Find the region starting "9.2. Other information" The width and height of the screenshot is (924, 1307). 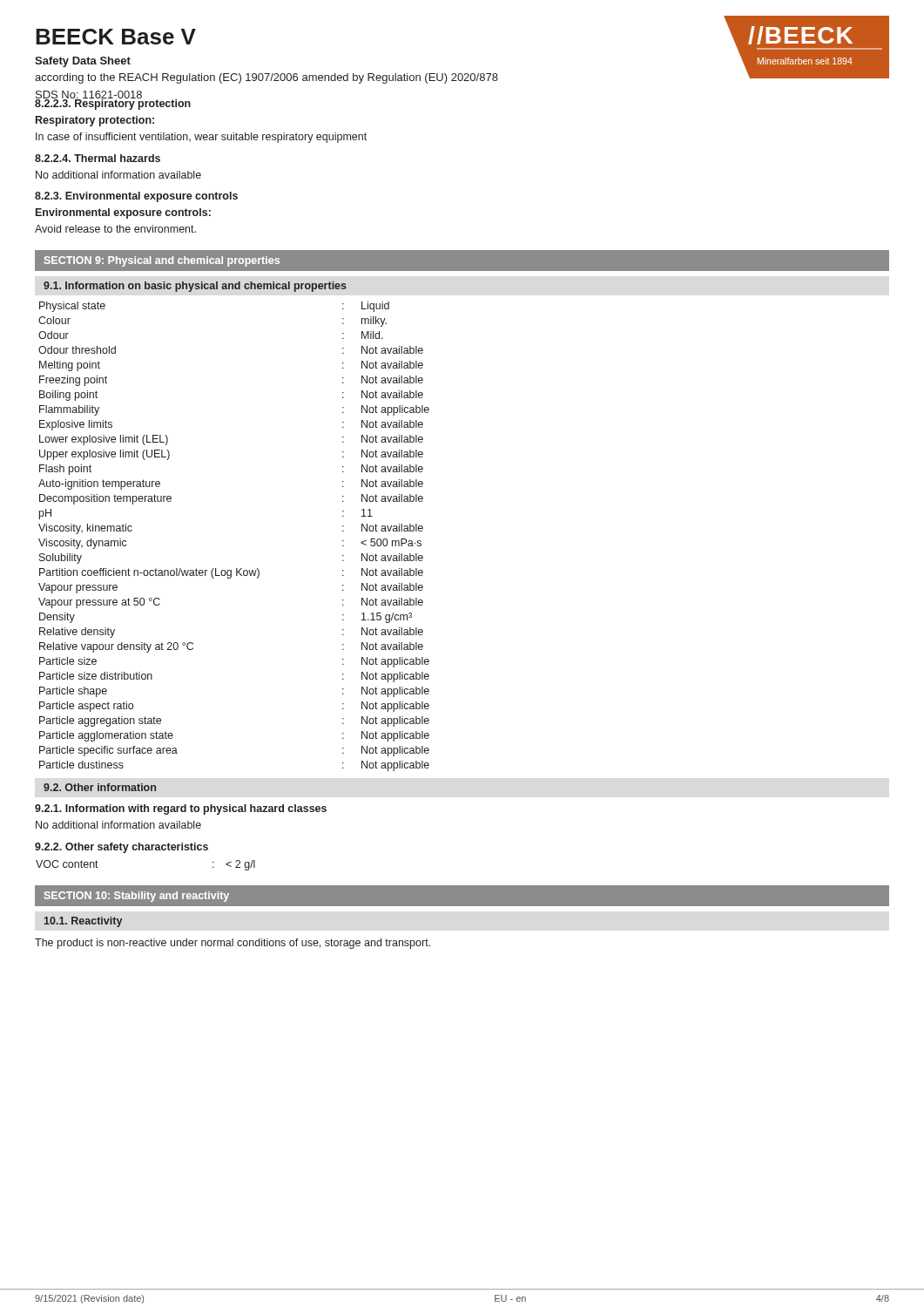tap(100, 787)
